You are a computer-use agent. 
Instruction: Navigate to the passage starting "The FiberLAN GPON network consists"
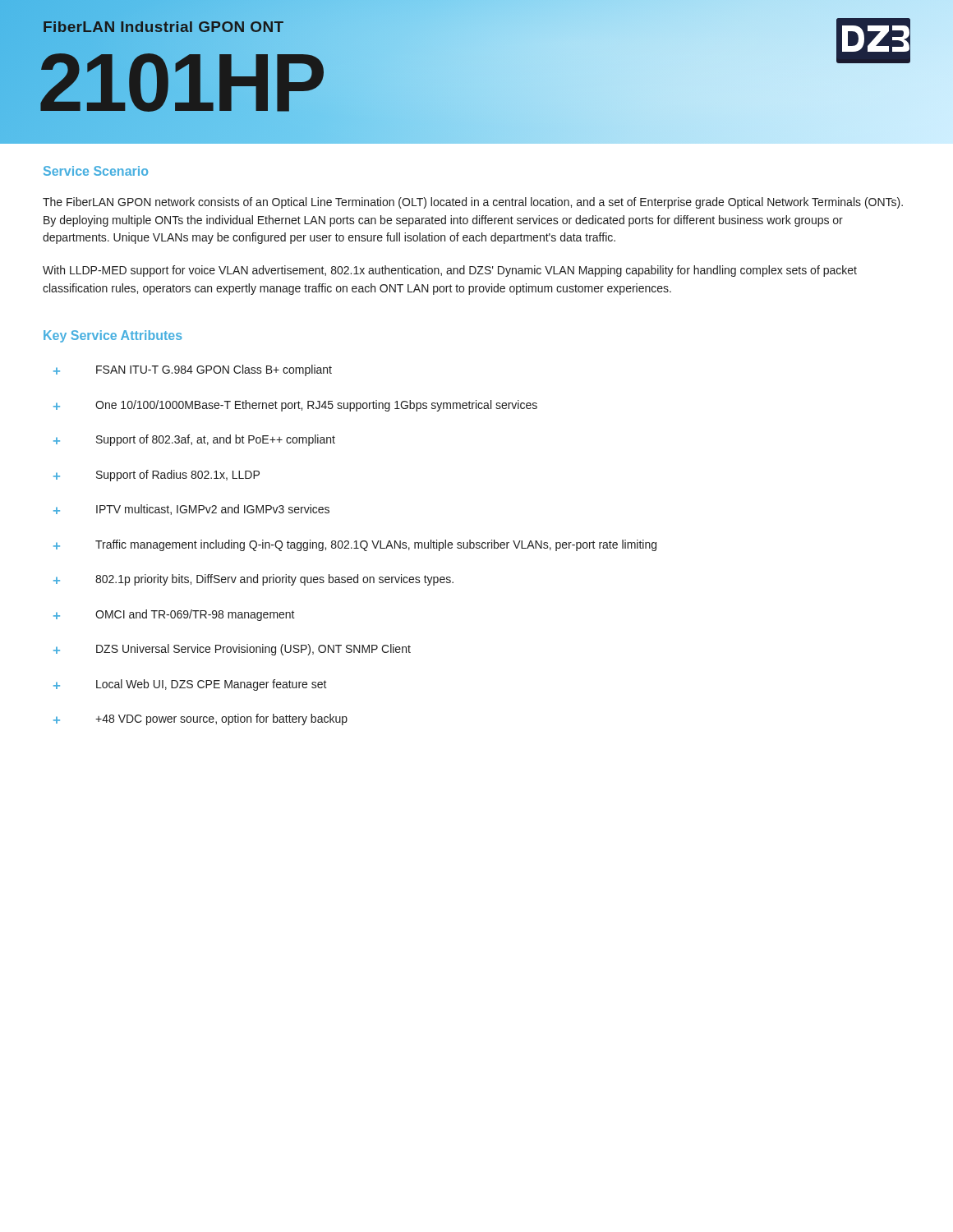click(x=473, y=220)
